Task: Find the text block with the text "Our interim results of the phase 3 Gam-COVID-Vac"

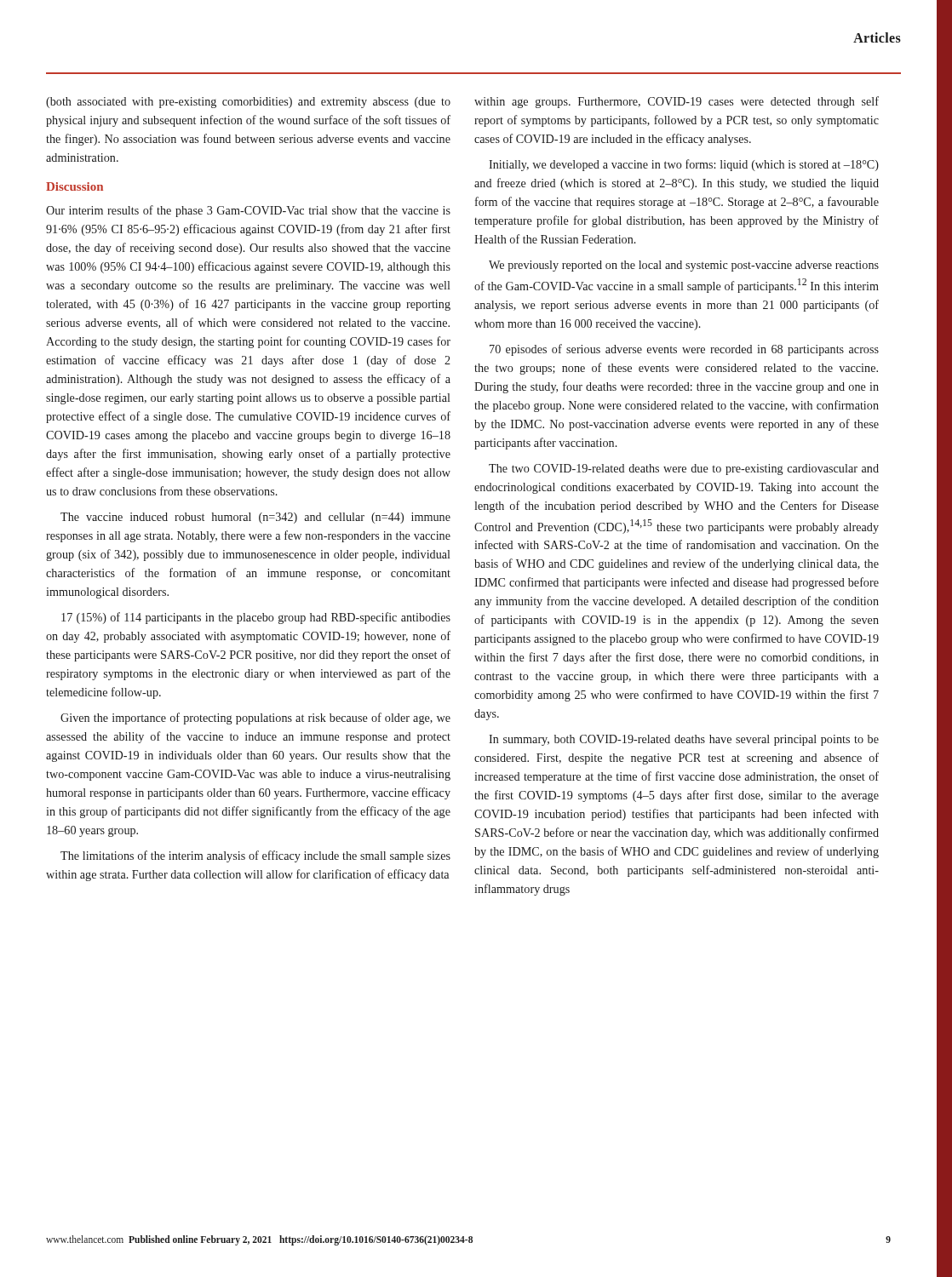Action: point(248,351)
